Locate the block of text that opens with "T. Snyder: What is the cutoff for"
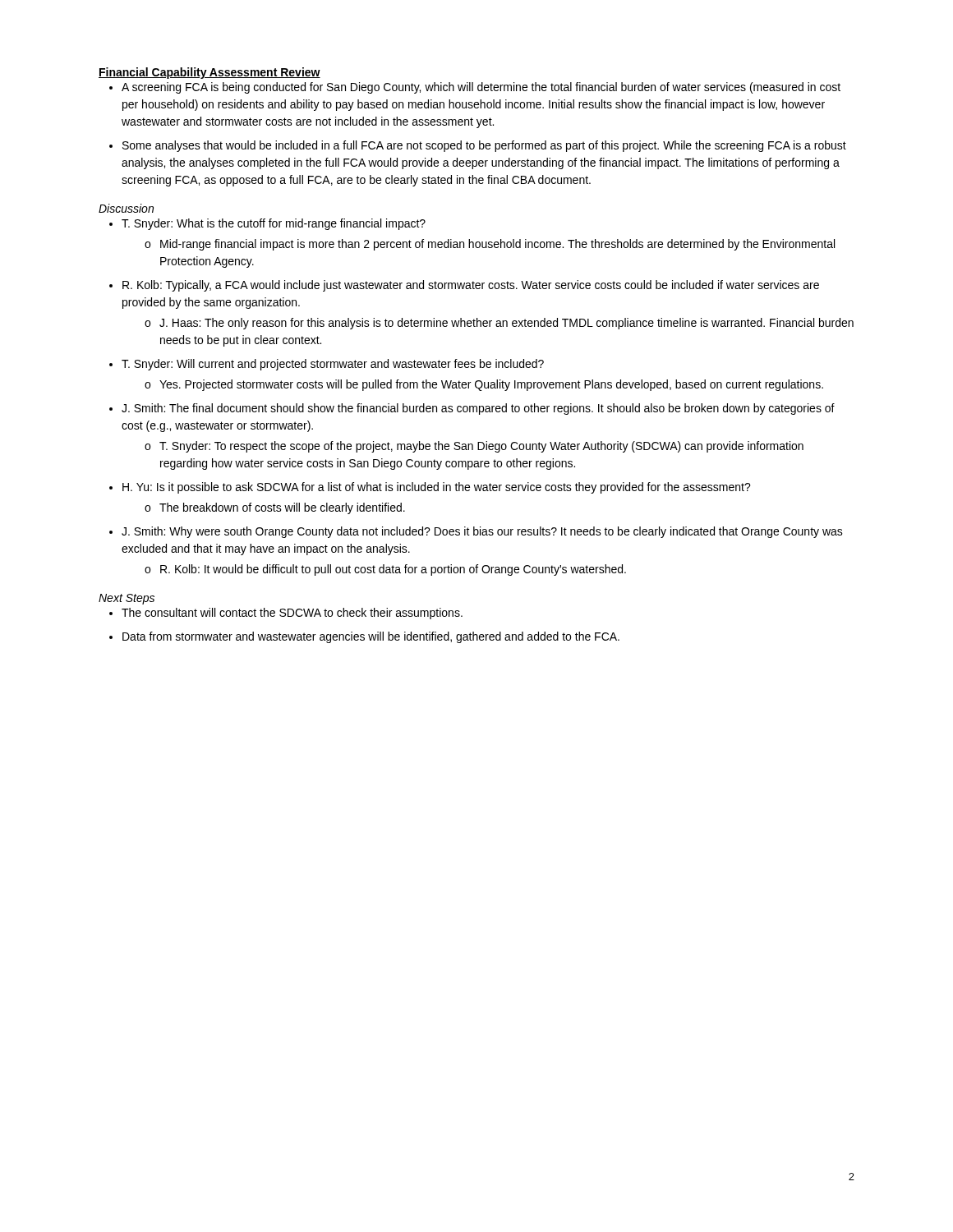 [x=488, y=244]
